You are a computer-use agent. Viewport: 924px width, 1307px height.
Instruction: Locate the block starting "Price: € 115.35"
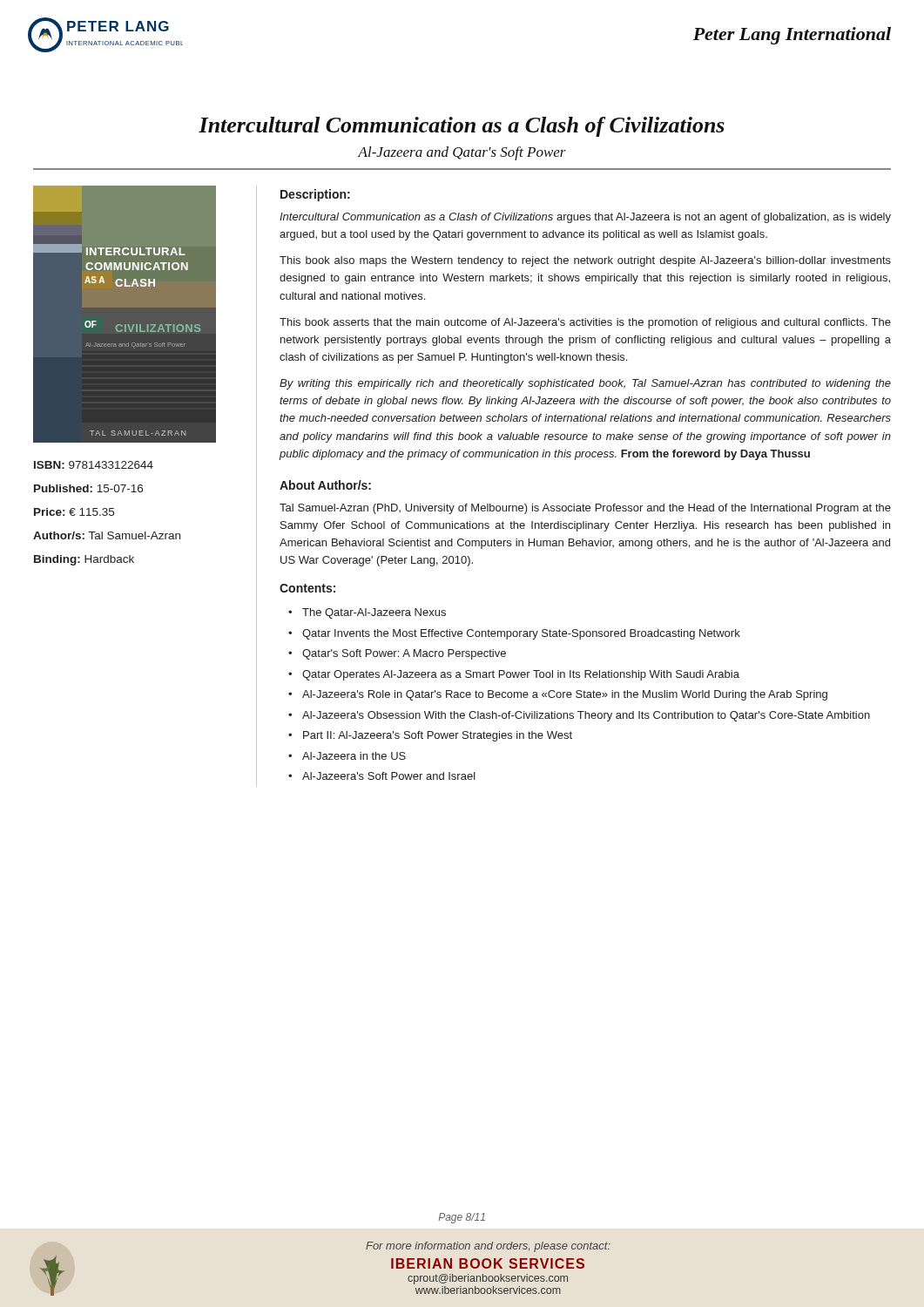74,512
